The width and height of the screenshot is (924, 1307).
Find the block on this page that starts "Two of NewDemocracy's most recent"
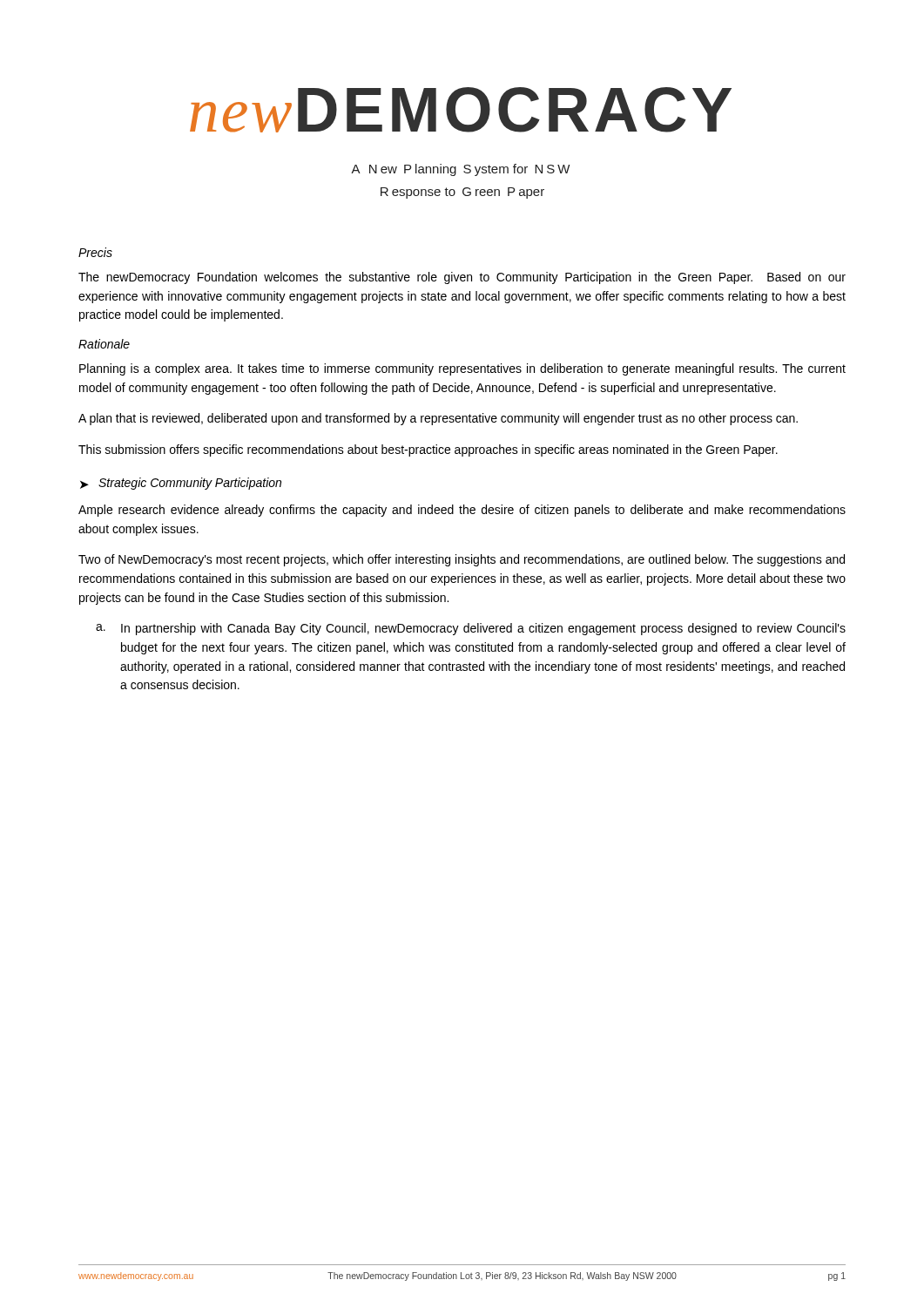pyautogui.click(x=462, y=578)
